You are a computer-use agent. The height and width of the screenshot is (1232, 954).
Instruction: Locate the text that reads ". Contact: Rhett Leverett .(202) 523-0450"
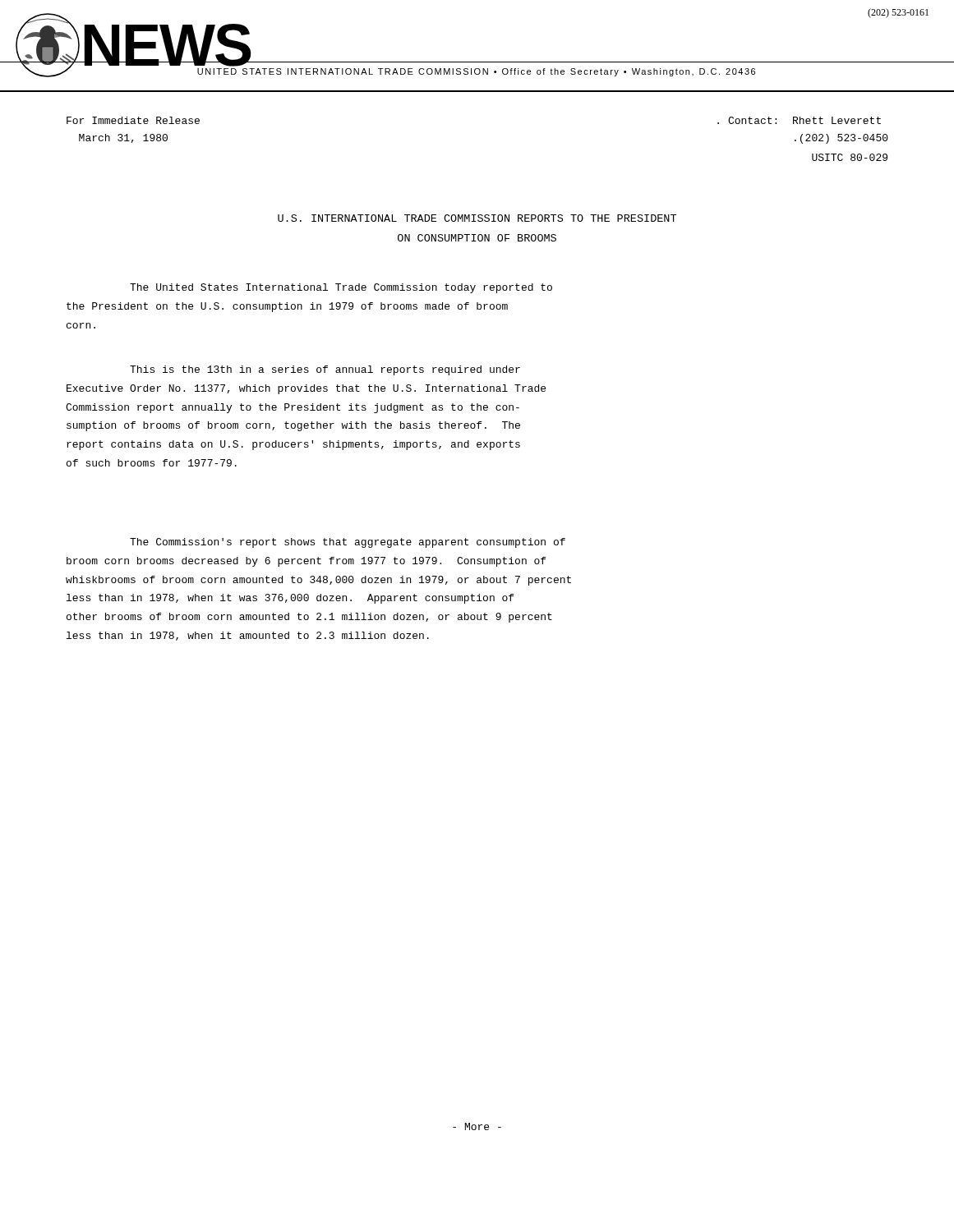tap(802, 130)
